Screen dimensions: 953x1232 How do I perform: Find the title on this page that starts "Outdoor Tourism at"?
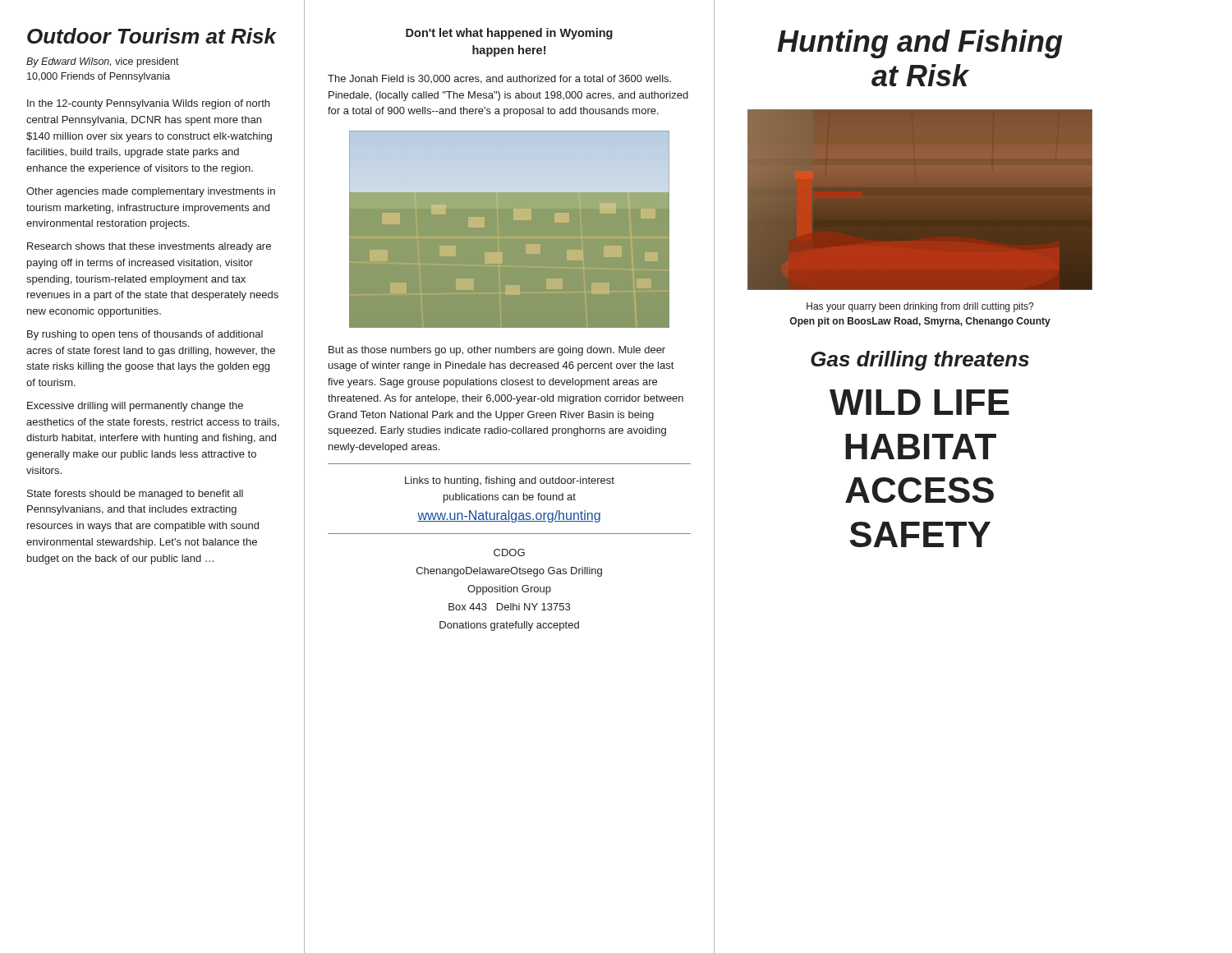151,37
